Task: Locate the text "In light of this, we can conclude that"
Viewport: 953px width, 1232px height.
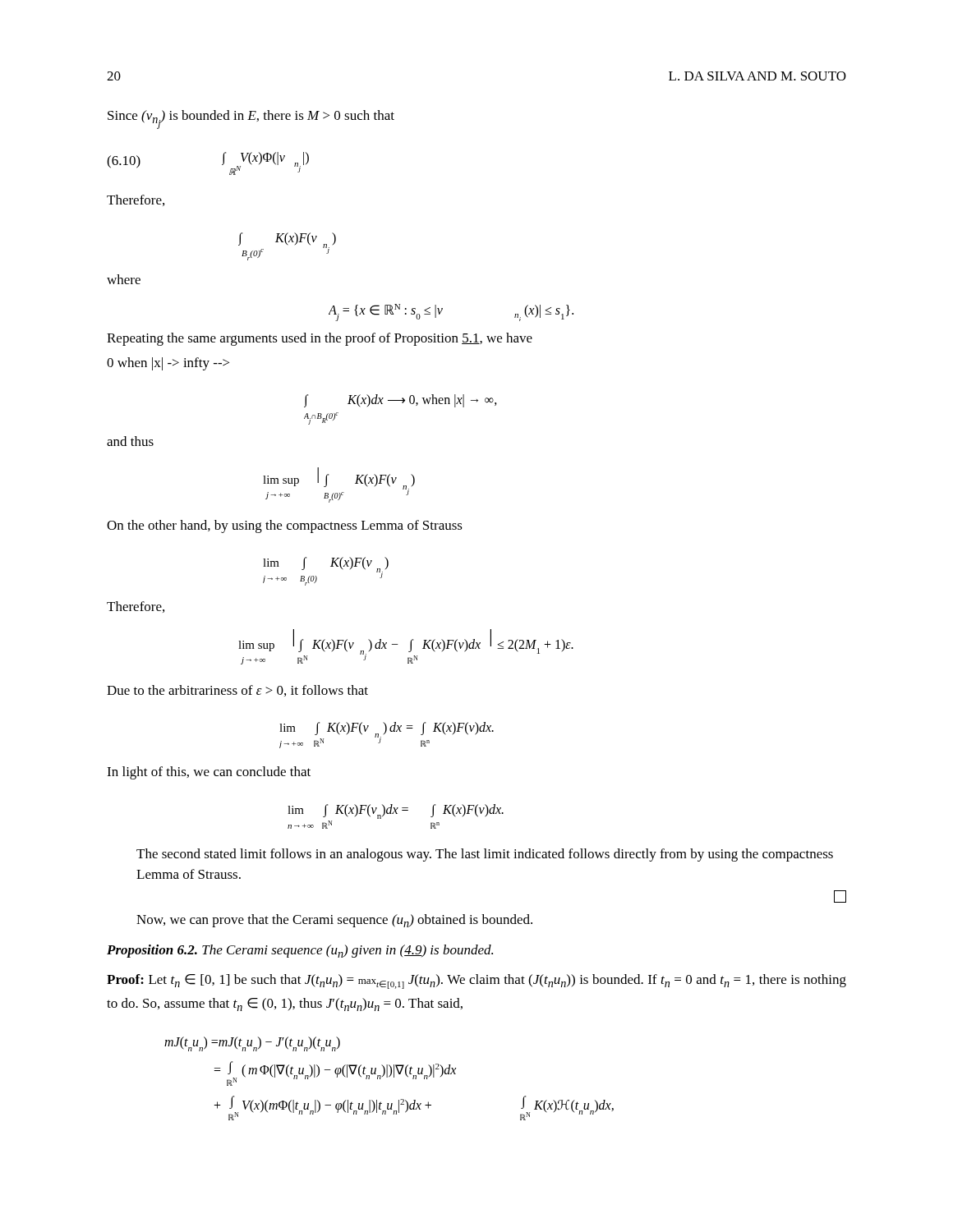Action: pyautogui.click(x=209, y=772)
